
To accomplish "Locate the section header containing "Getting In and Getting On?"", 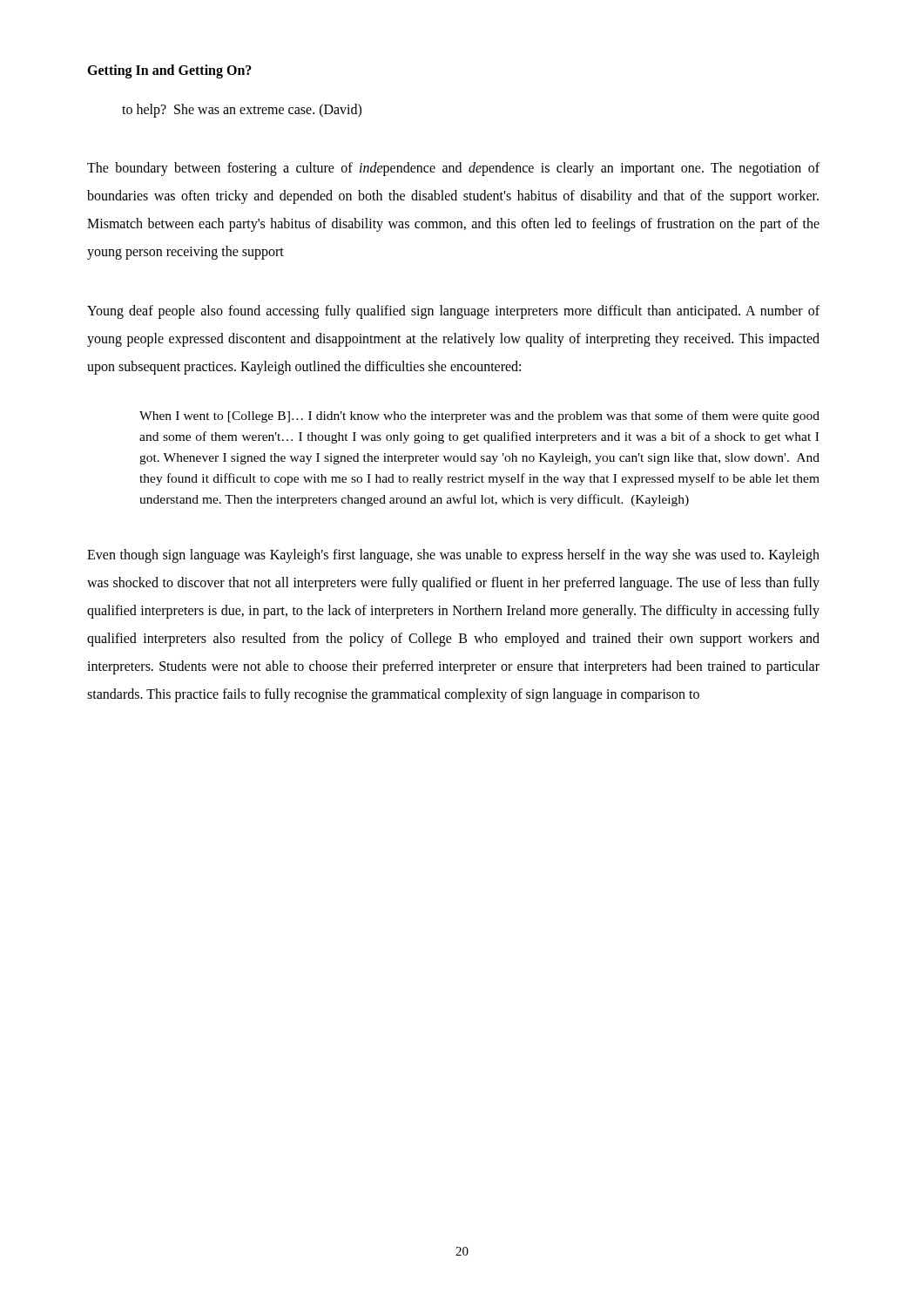I will (x=170, y=70).
